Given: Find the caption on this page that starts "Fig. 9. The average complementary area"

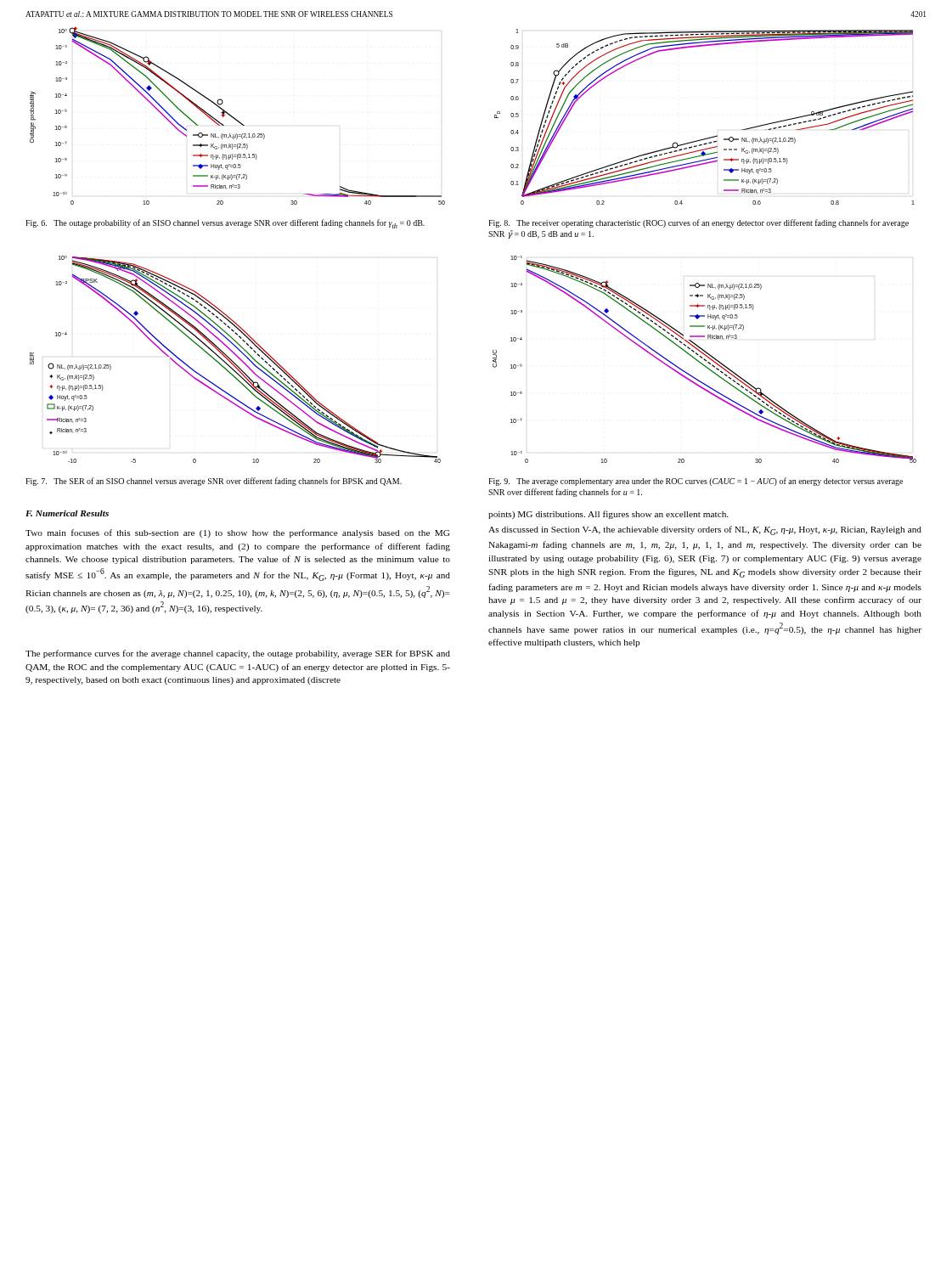Looking at the screenshot, I should pos(696,487).
